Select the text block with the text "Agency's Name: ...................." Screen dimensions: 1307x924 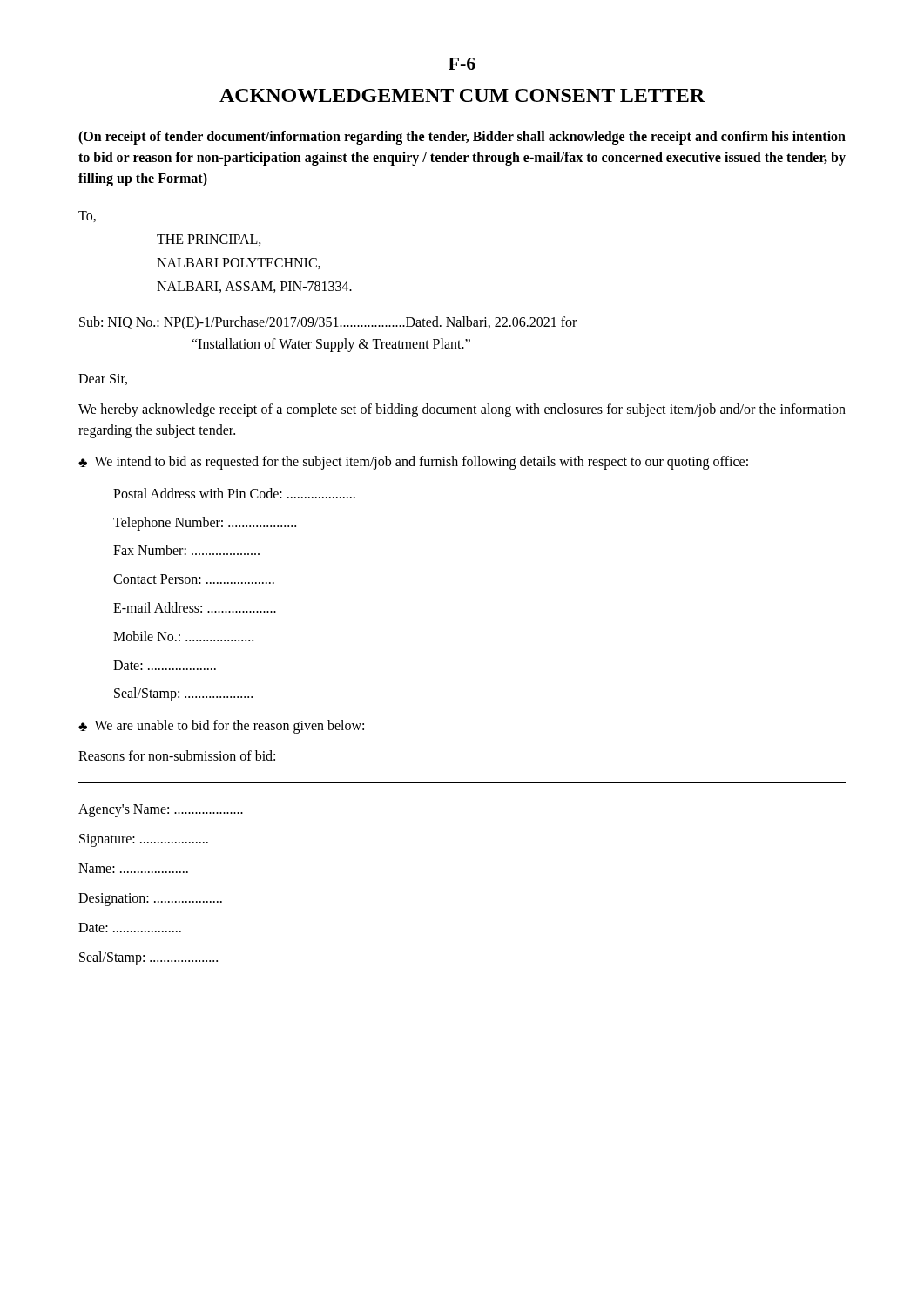(161, 811)
